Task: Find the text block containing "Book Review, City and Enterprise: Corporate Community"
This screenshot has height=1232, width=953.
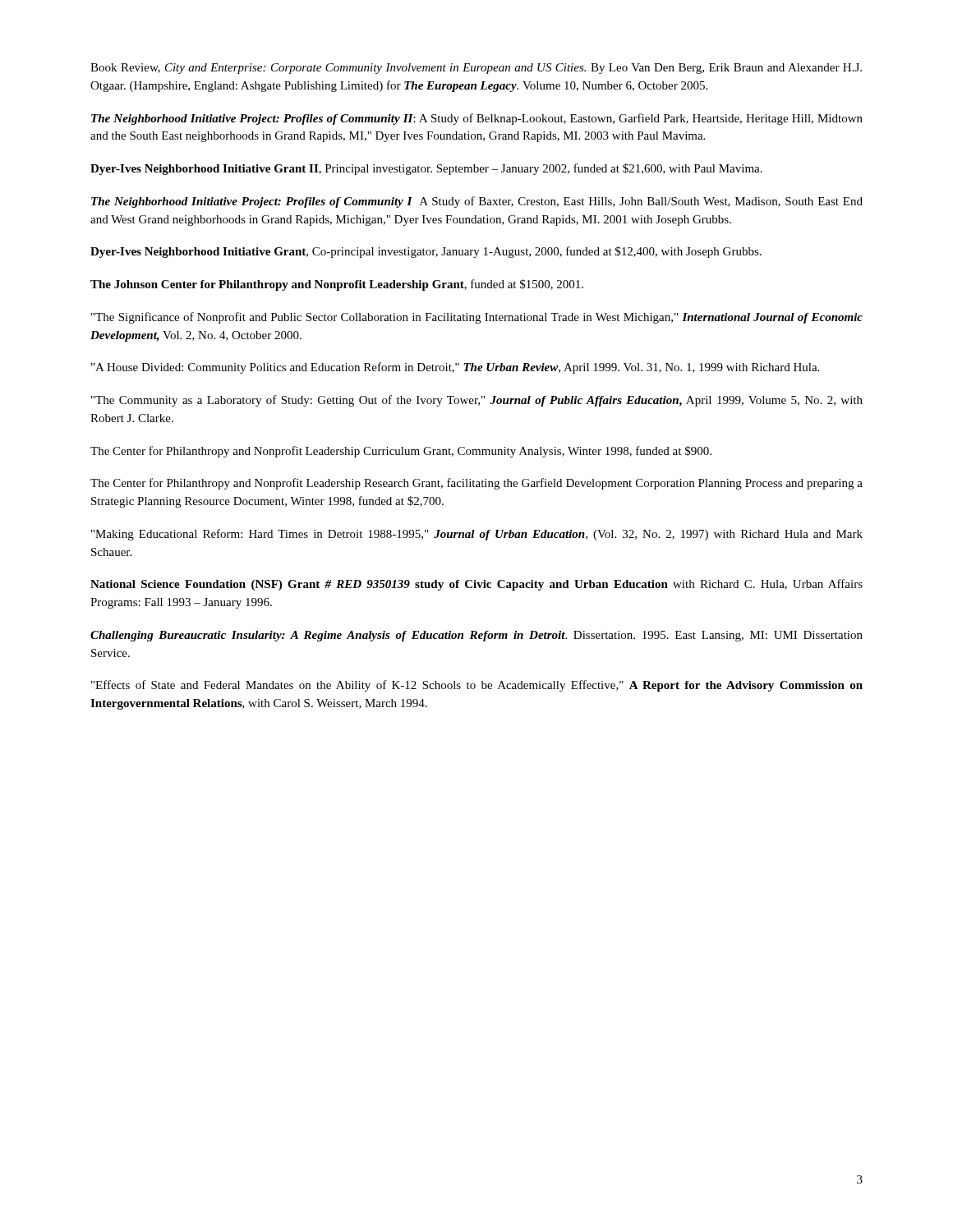Action: tap(476, 76)
